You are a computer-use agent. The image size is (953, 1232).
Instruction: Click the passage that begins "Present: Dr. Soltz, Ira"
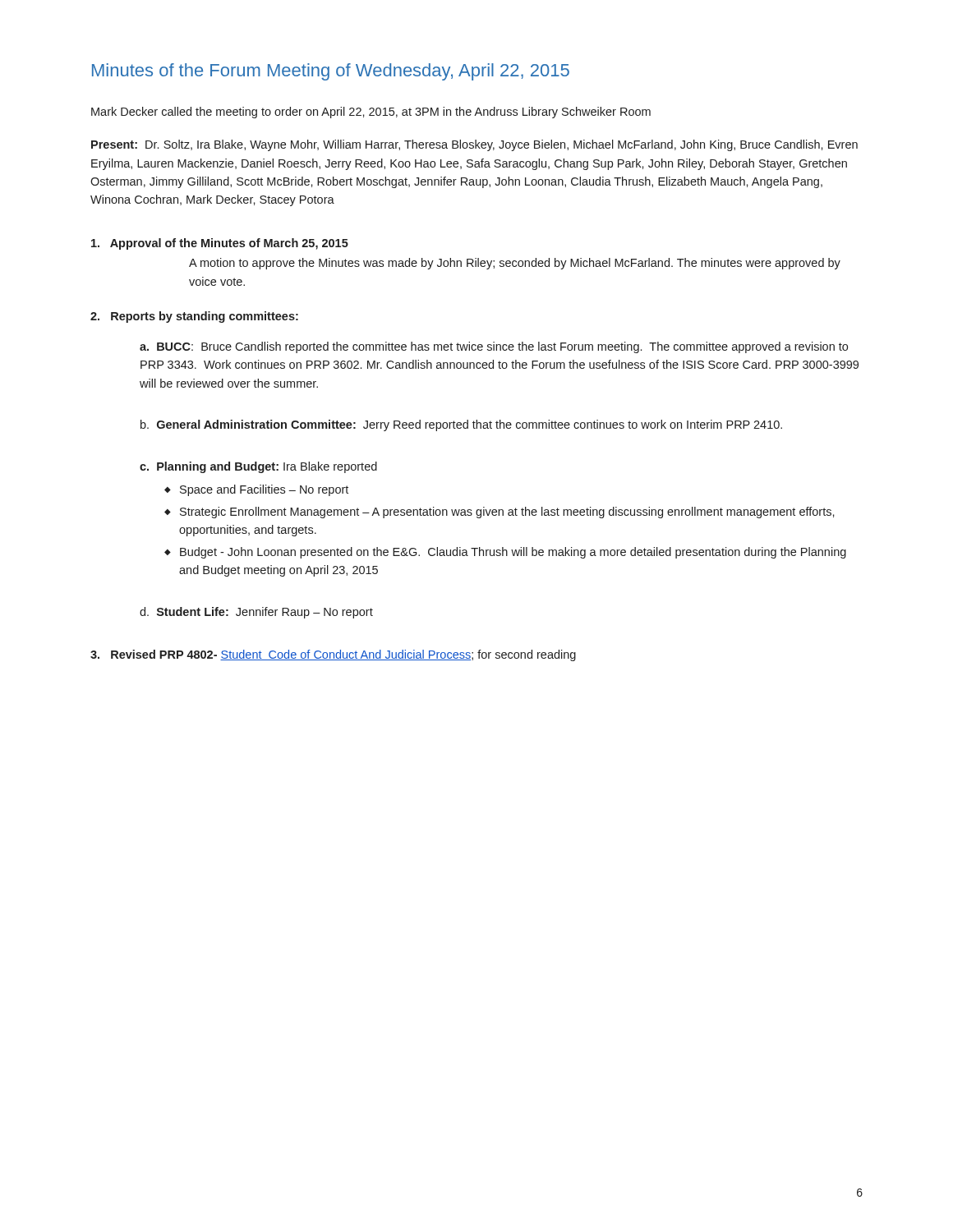[x=474, y=172]
